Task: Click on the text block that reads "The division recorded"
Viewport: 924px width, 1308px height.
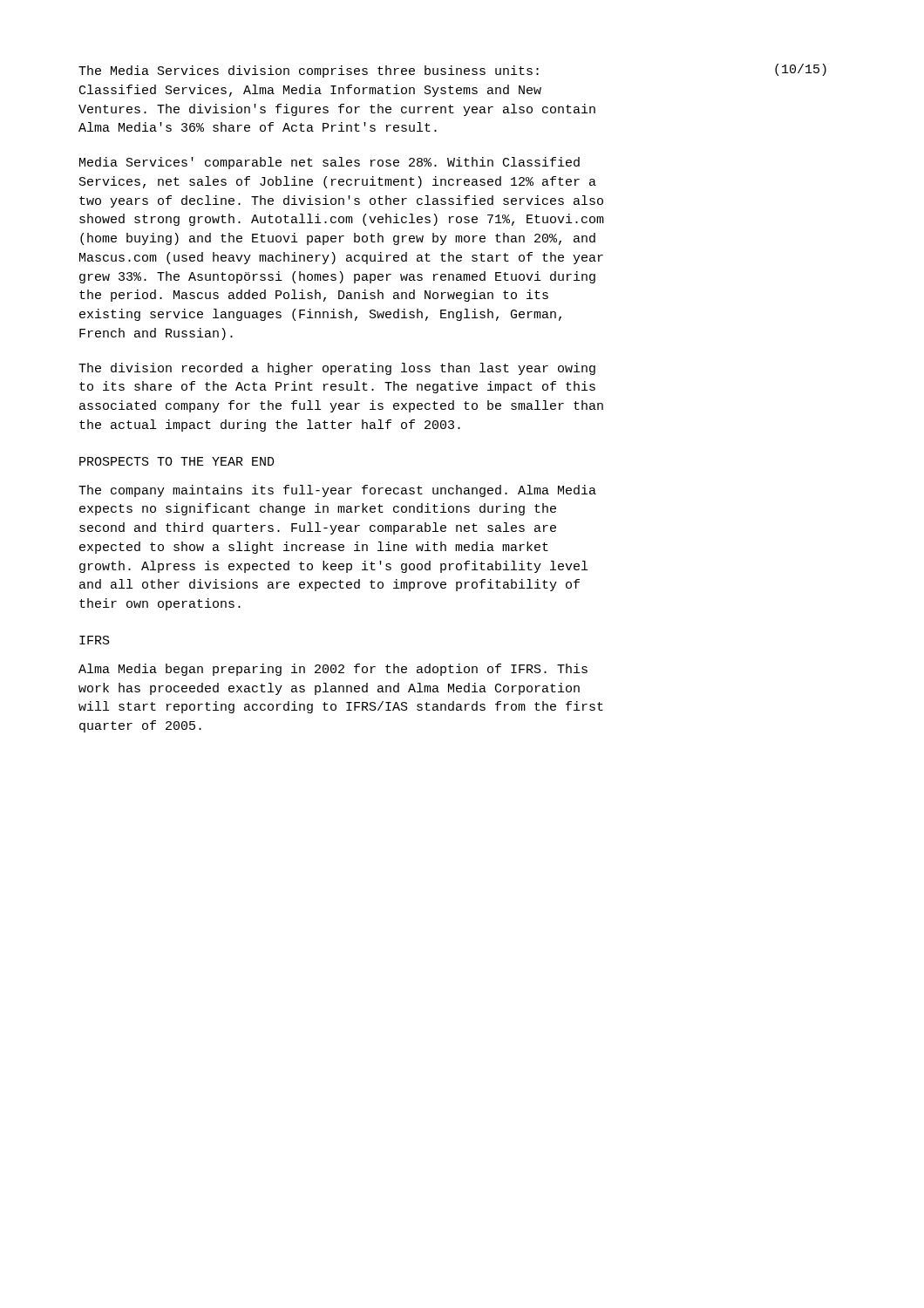Action: click(341, 397)
